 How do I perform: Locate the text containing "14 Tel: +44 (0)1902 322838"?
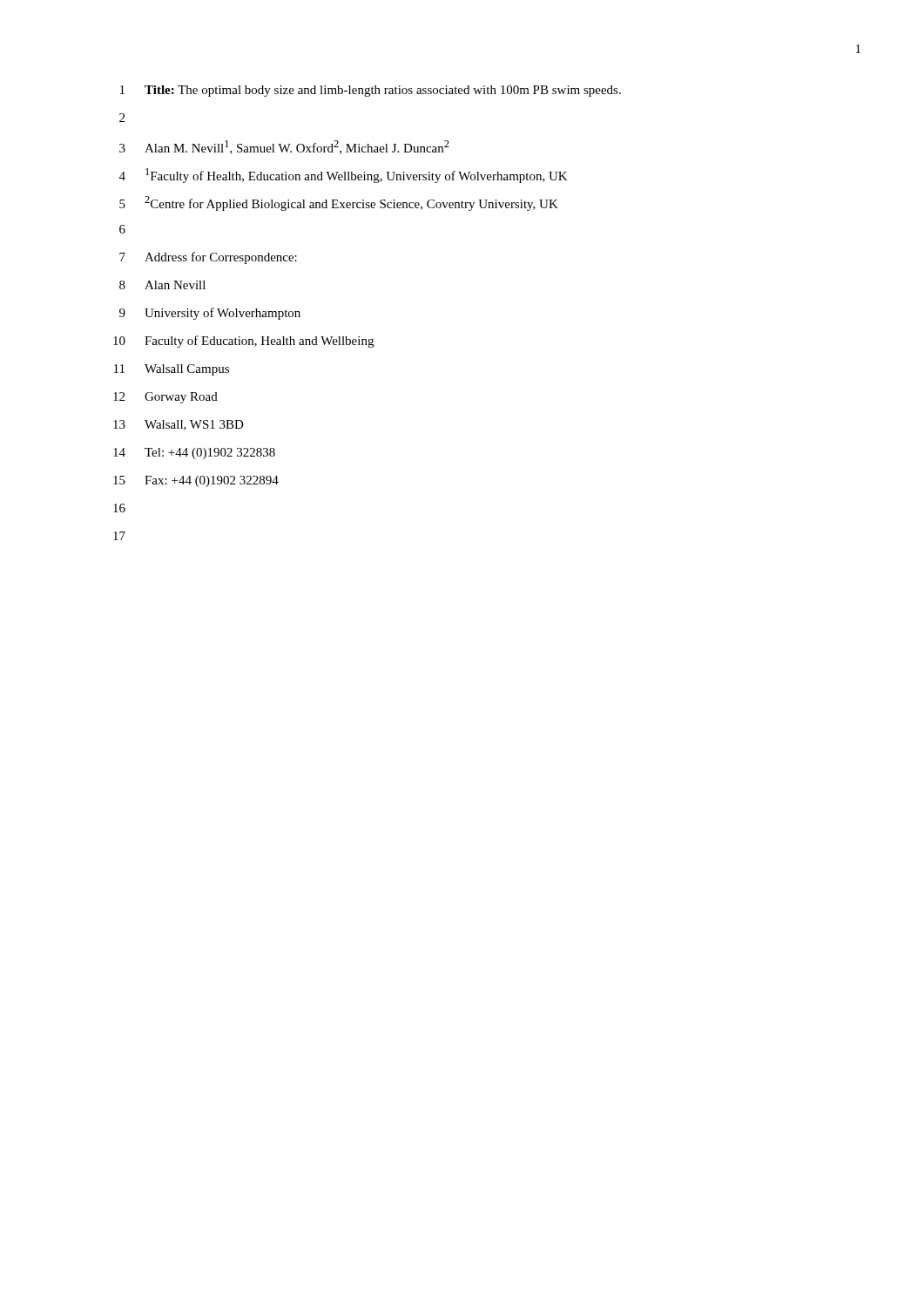tap(194, 454)
